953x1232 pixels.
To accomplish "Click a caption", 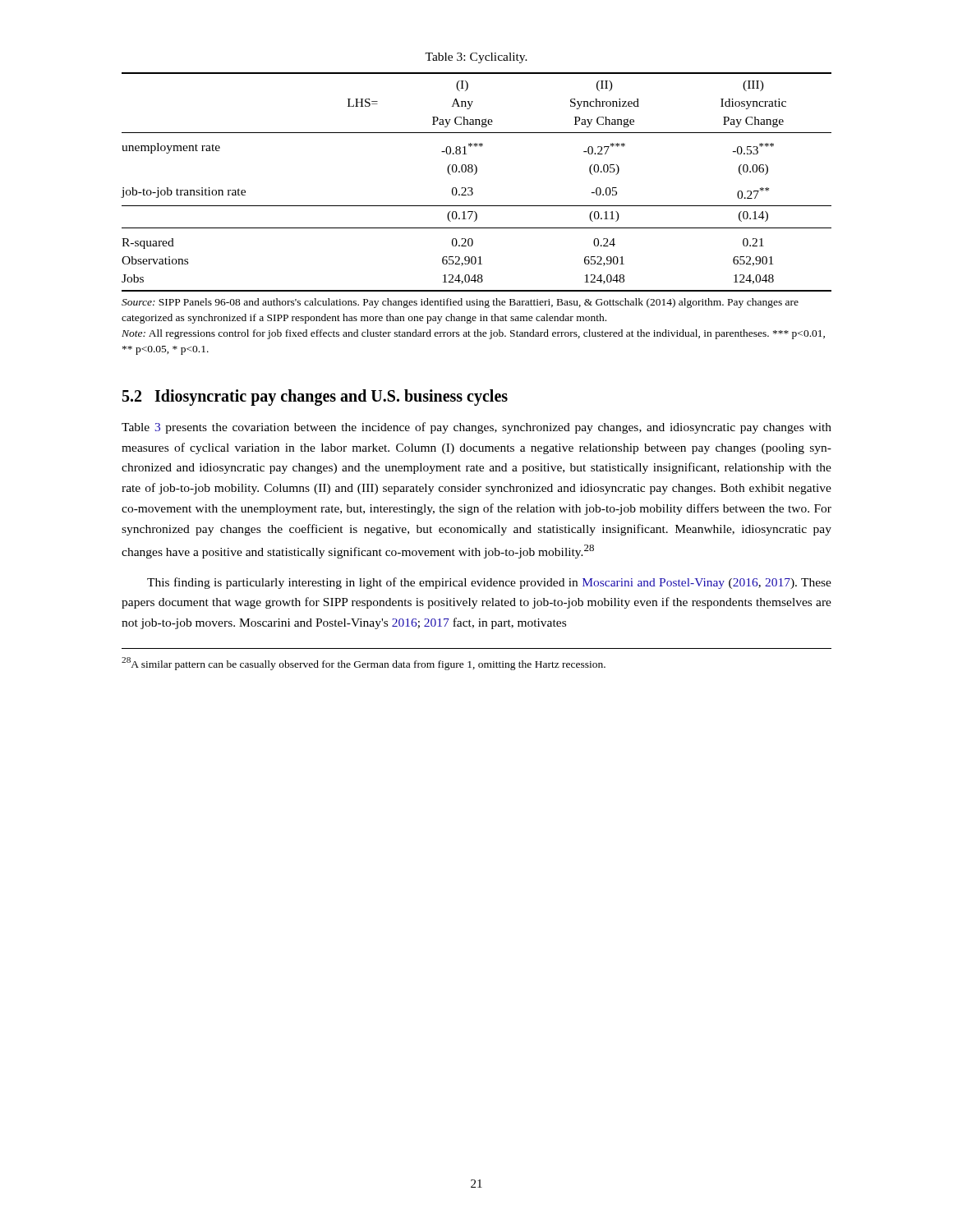I will point(476,56).
